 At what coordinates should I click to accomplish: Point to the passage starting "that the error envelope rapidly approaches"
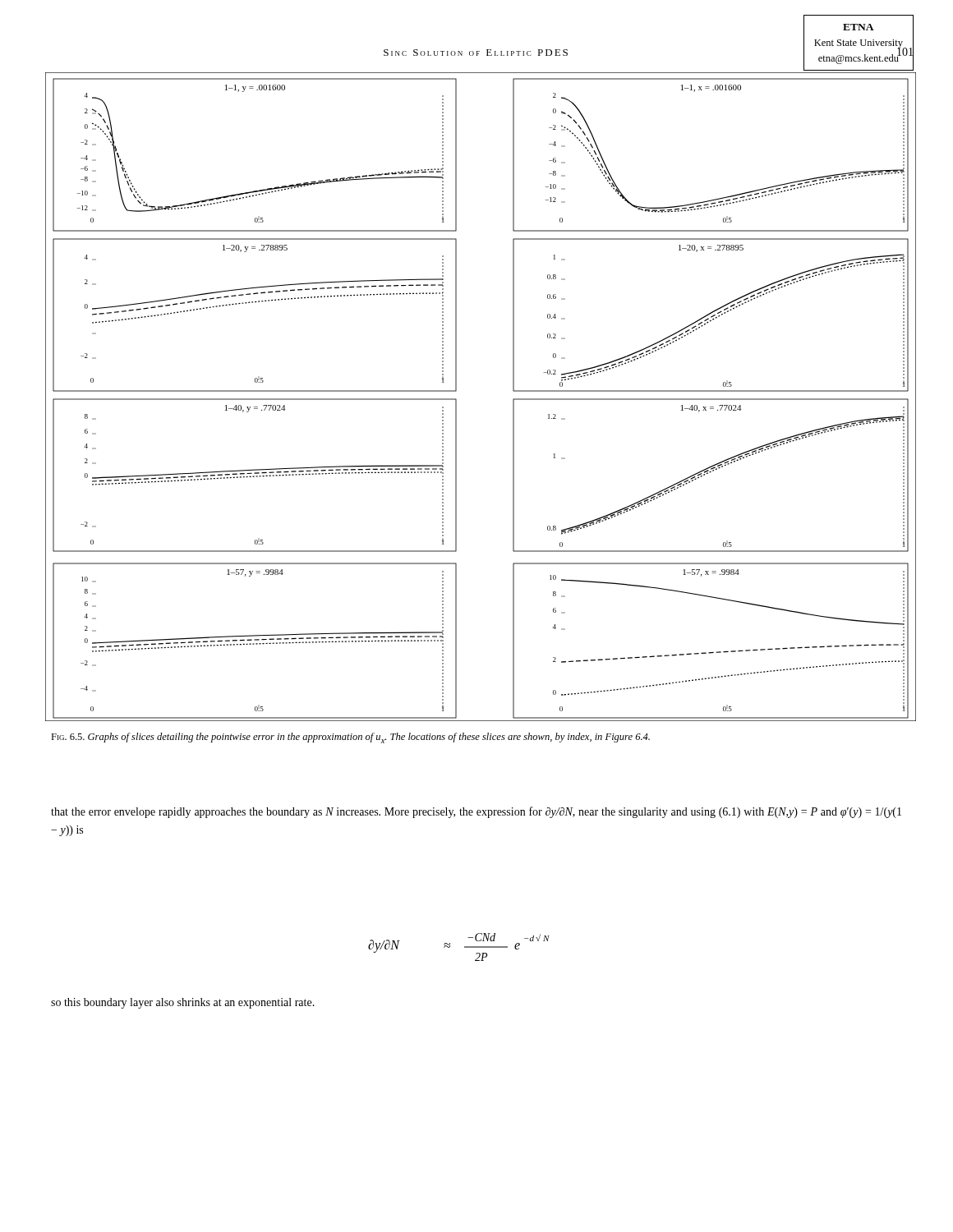476,821
